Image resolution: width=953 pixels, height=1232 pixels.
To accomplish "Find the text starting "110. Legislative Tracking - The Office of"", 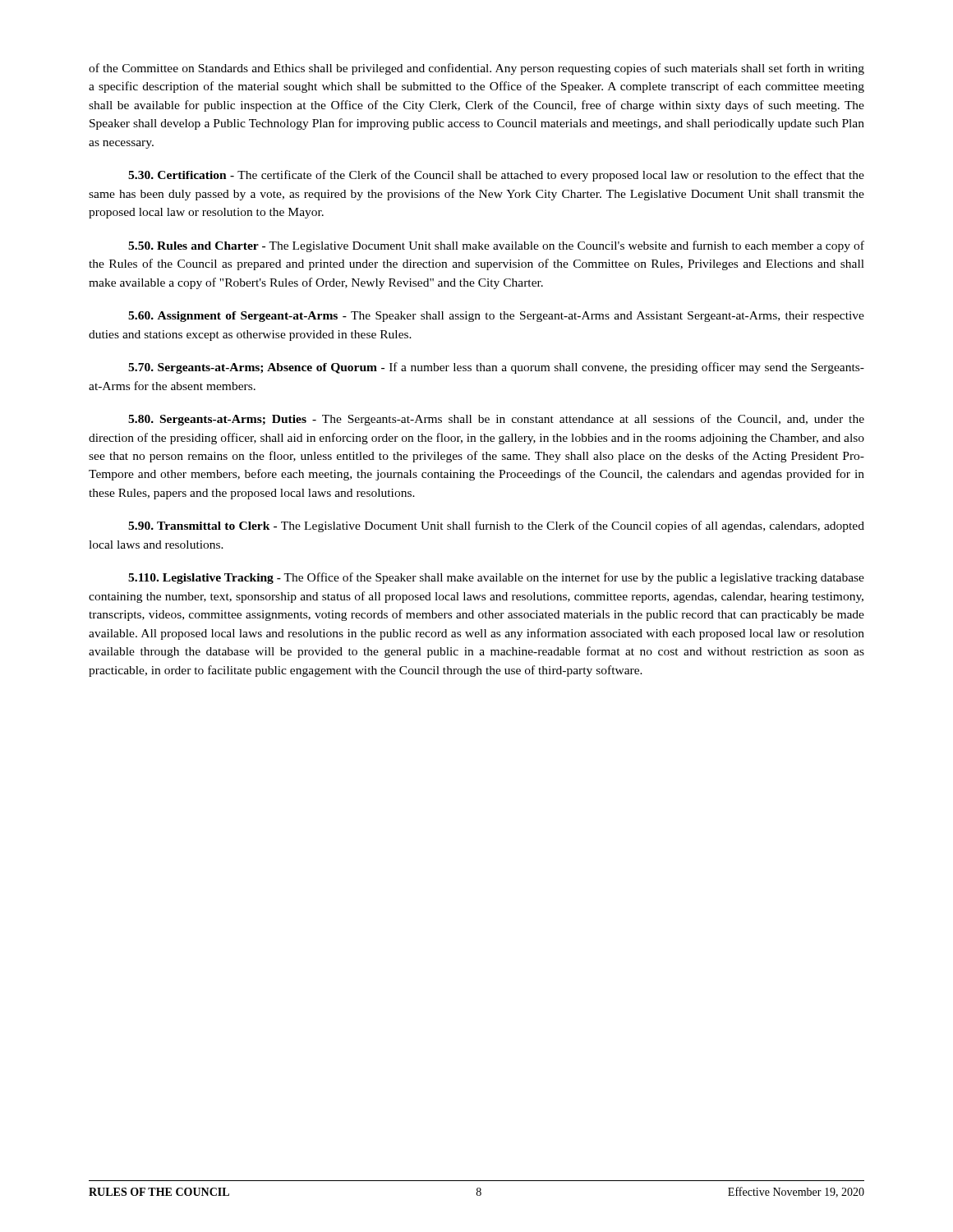I will pos(476,624).
